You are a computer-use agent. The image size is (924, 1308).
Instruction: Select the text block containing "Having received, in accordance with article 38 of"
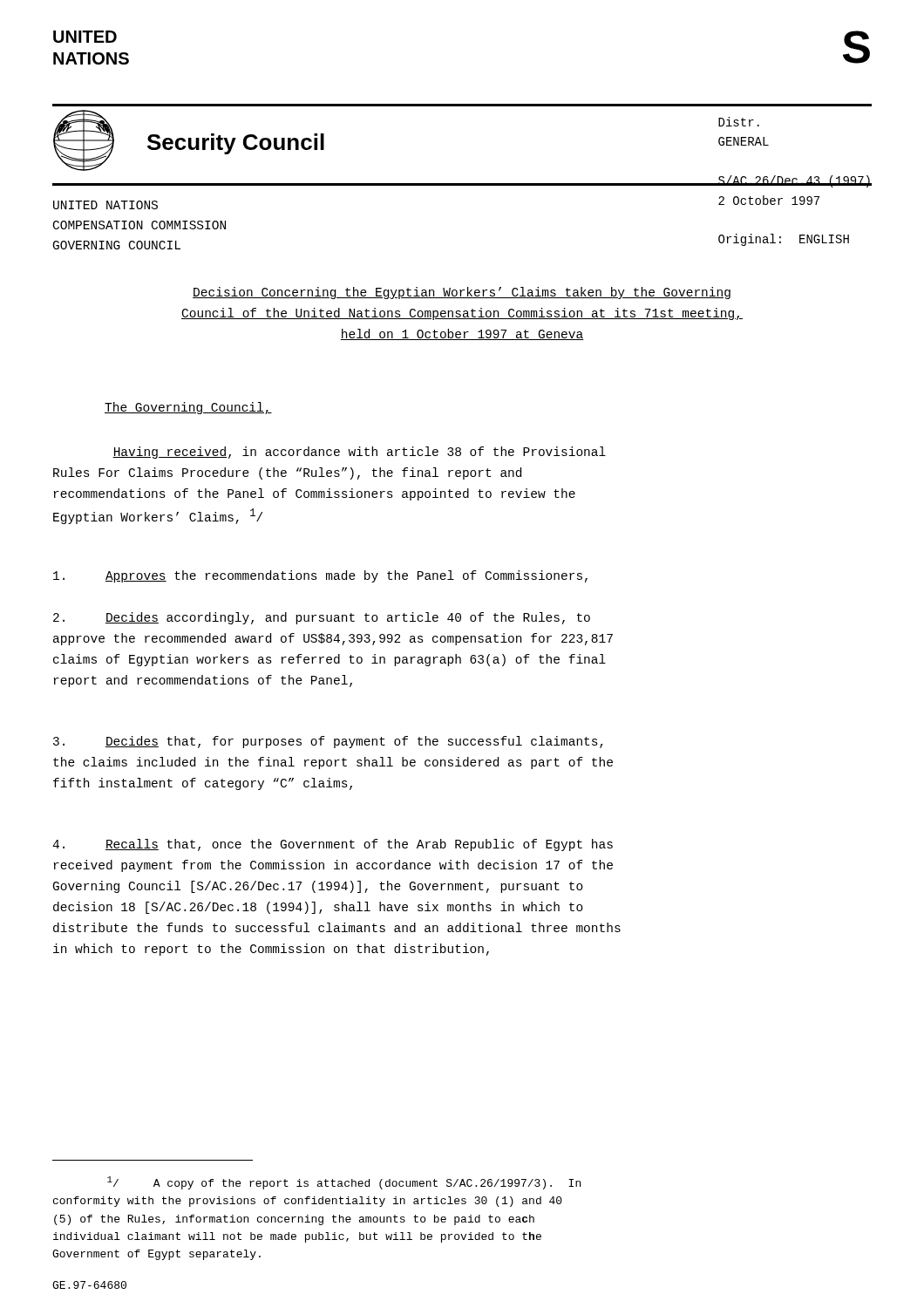point(329,485)
